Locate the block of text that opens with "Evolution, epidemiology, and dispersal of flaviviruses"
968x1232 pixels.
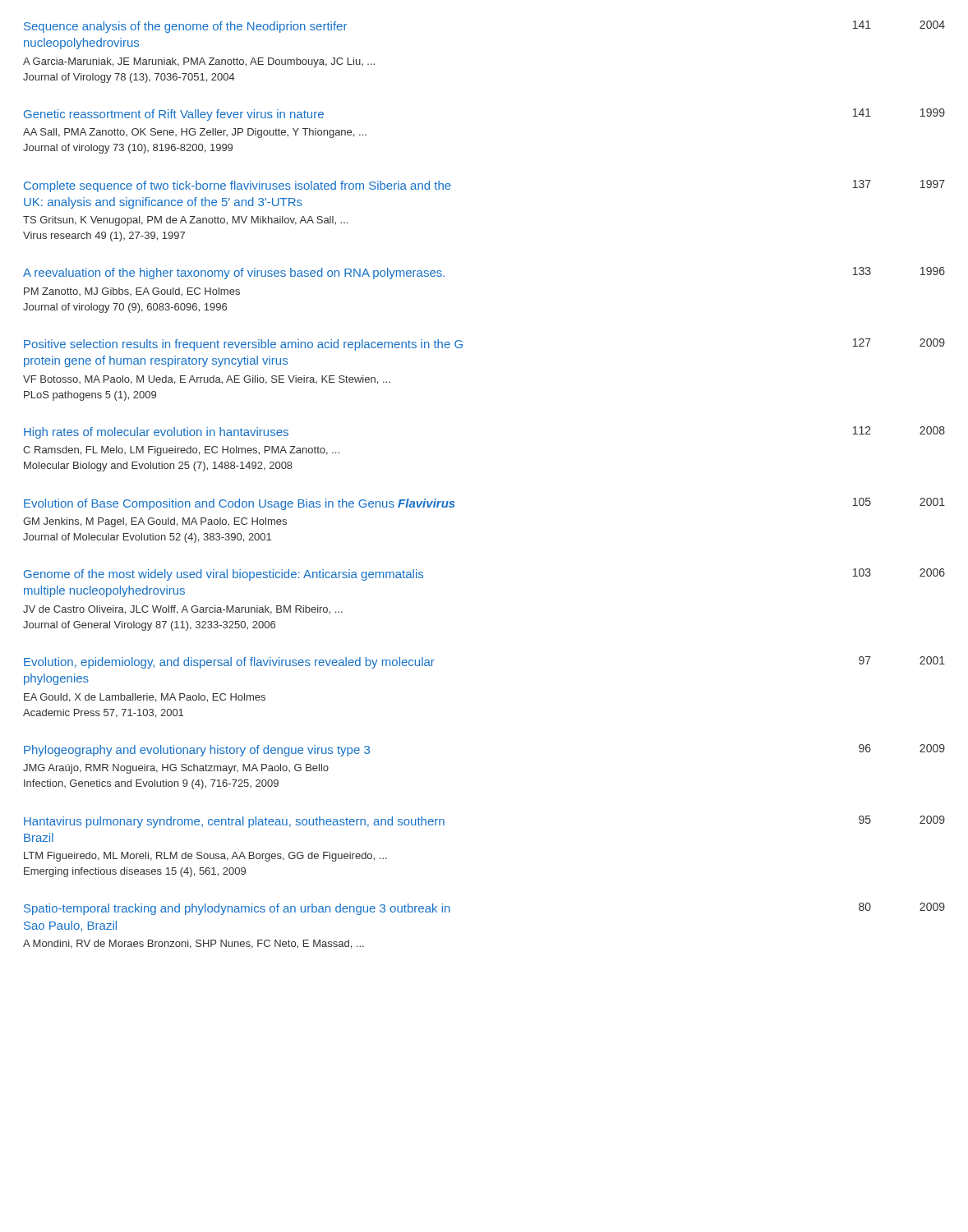point(227,662)
